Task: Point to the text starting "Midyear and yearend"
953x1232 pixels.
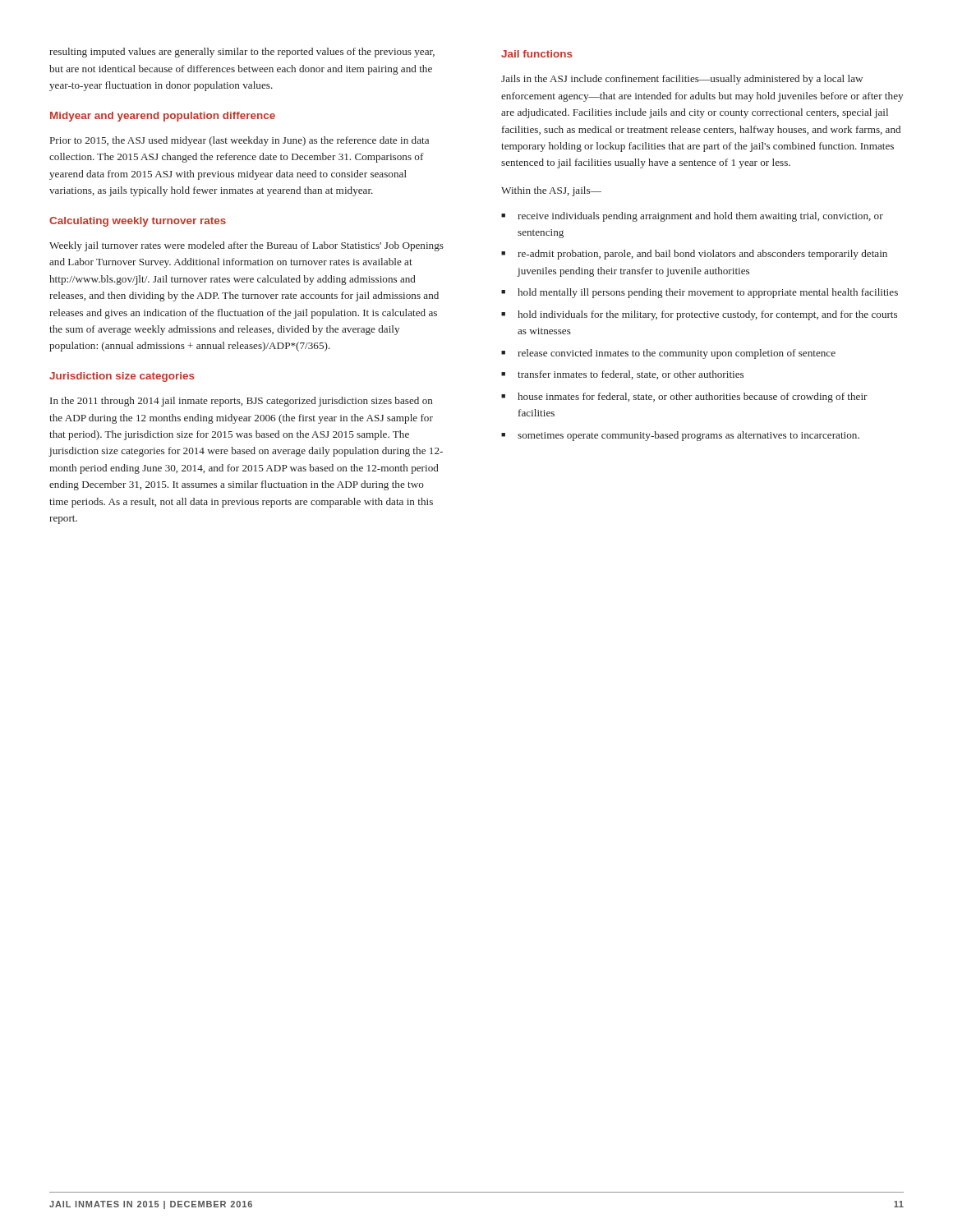Action: [246, 115]
